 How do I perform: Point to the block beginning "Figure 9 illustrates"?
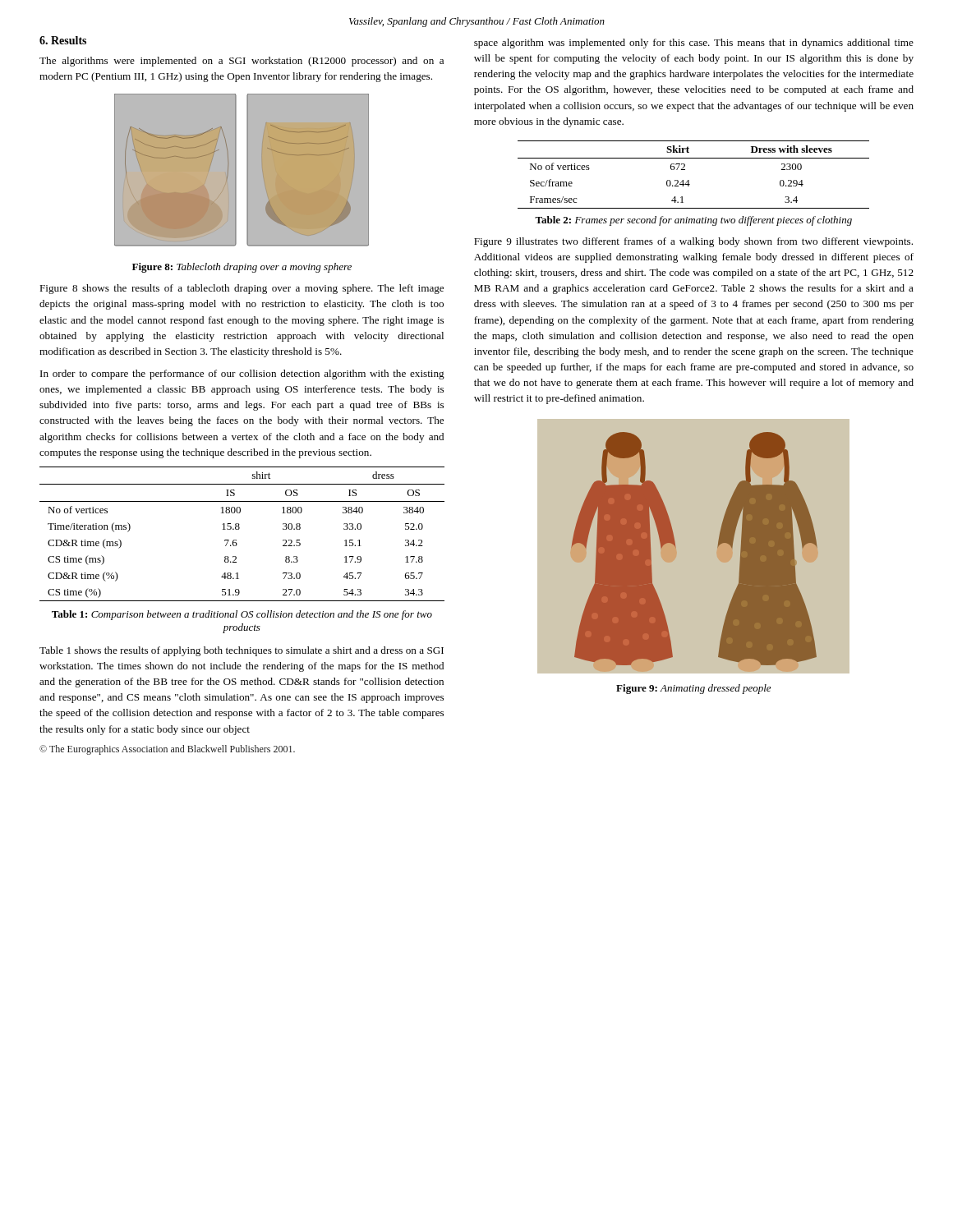[694, 320]
